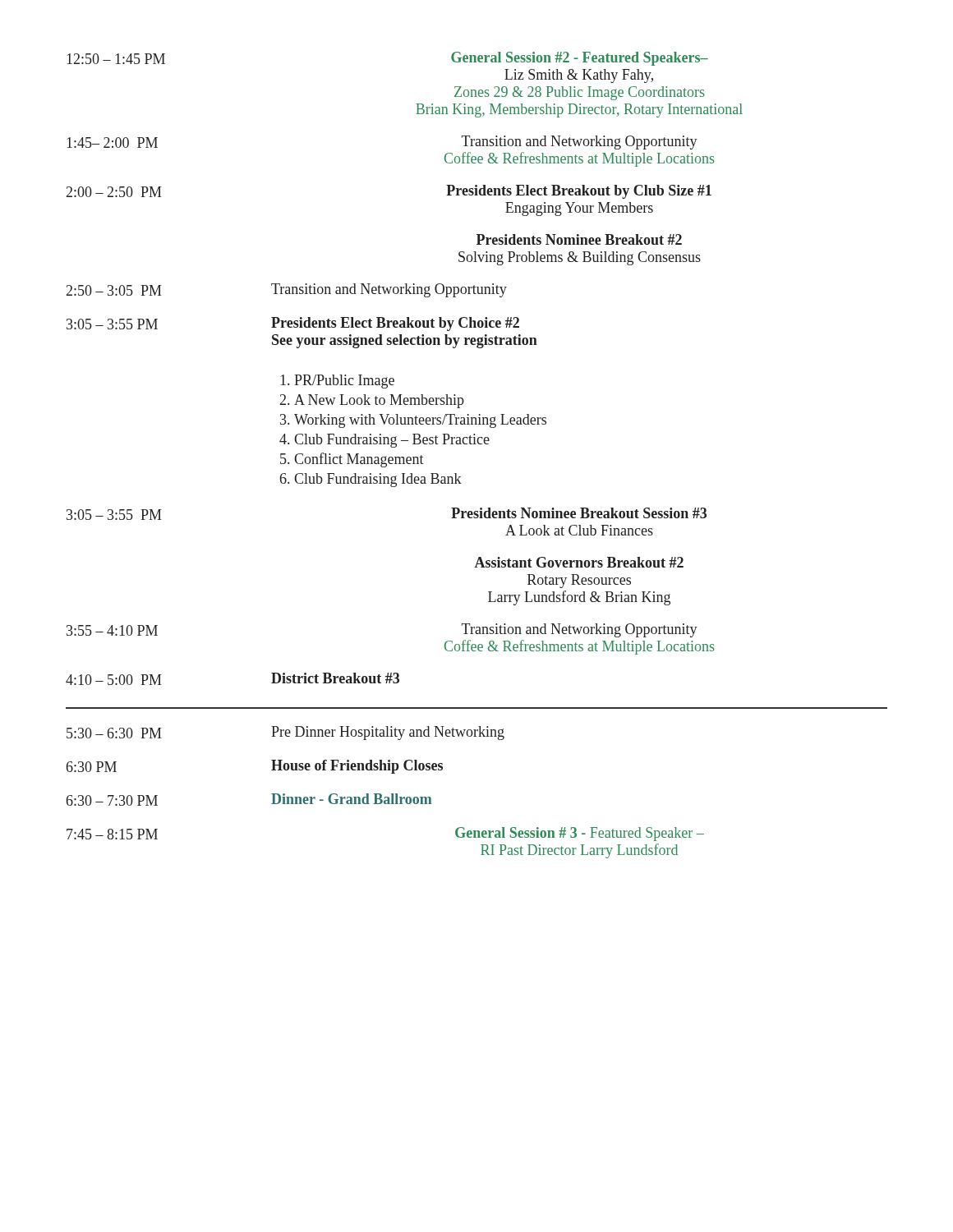The width and height of the screenshot is (953, 1232).
Task: Navigate to the region starting "Presidents Nominee Breakout #2 Solving"
Action: (476, 249)
